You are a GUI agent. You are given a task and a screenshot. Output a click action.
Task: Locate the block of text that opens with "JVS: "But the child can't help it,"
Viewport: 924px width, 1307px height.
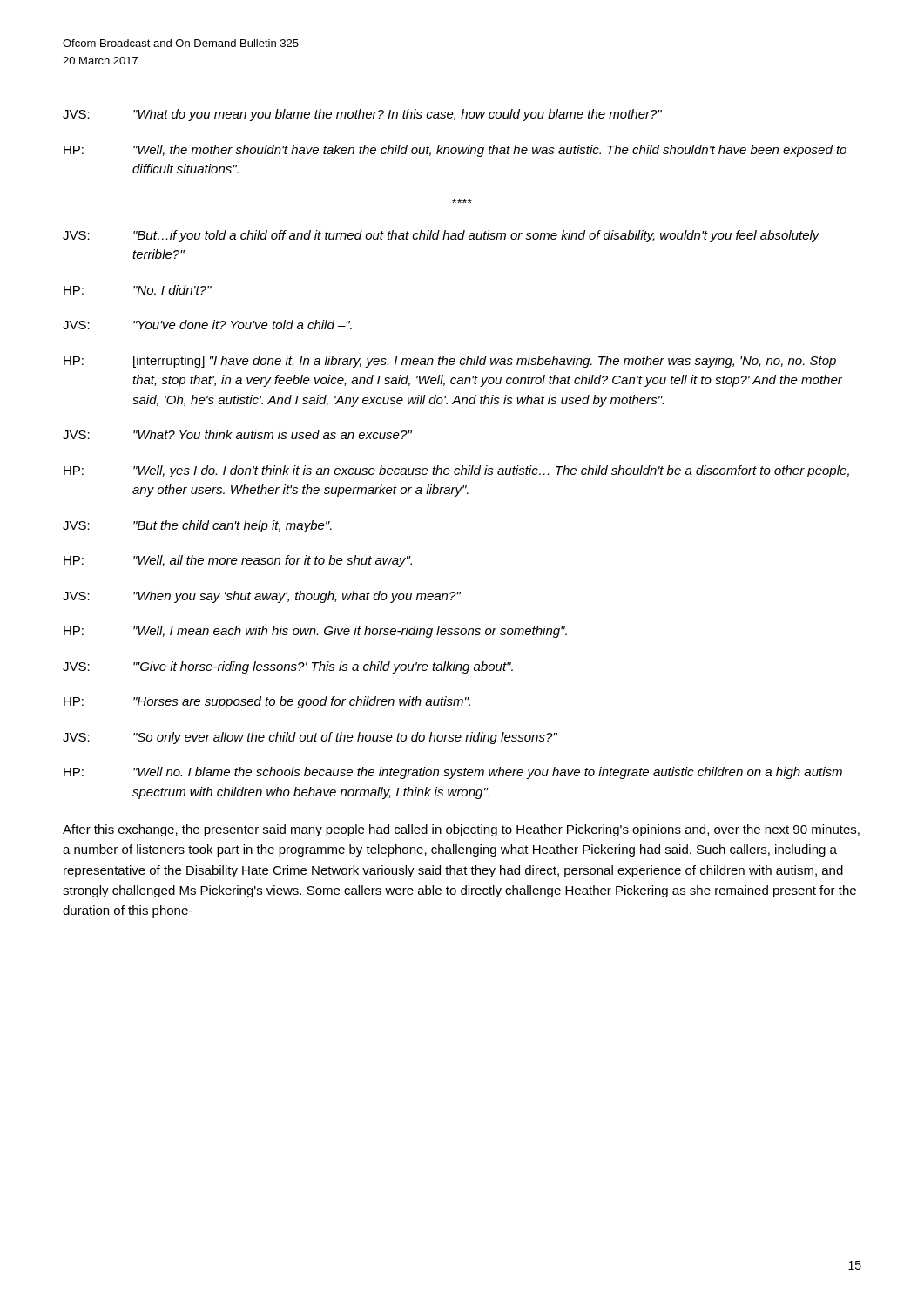coord(197,526)
